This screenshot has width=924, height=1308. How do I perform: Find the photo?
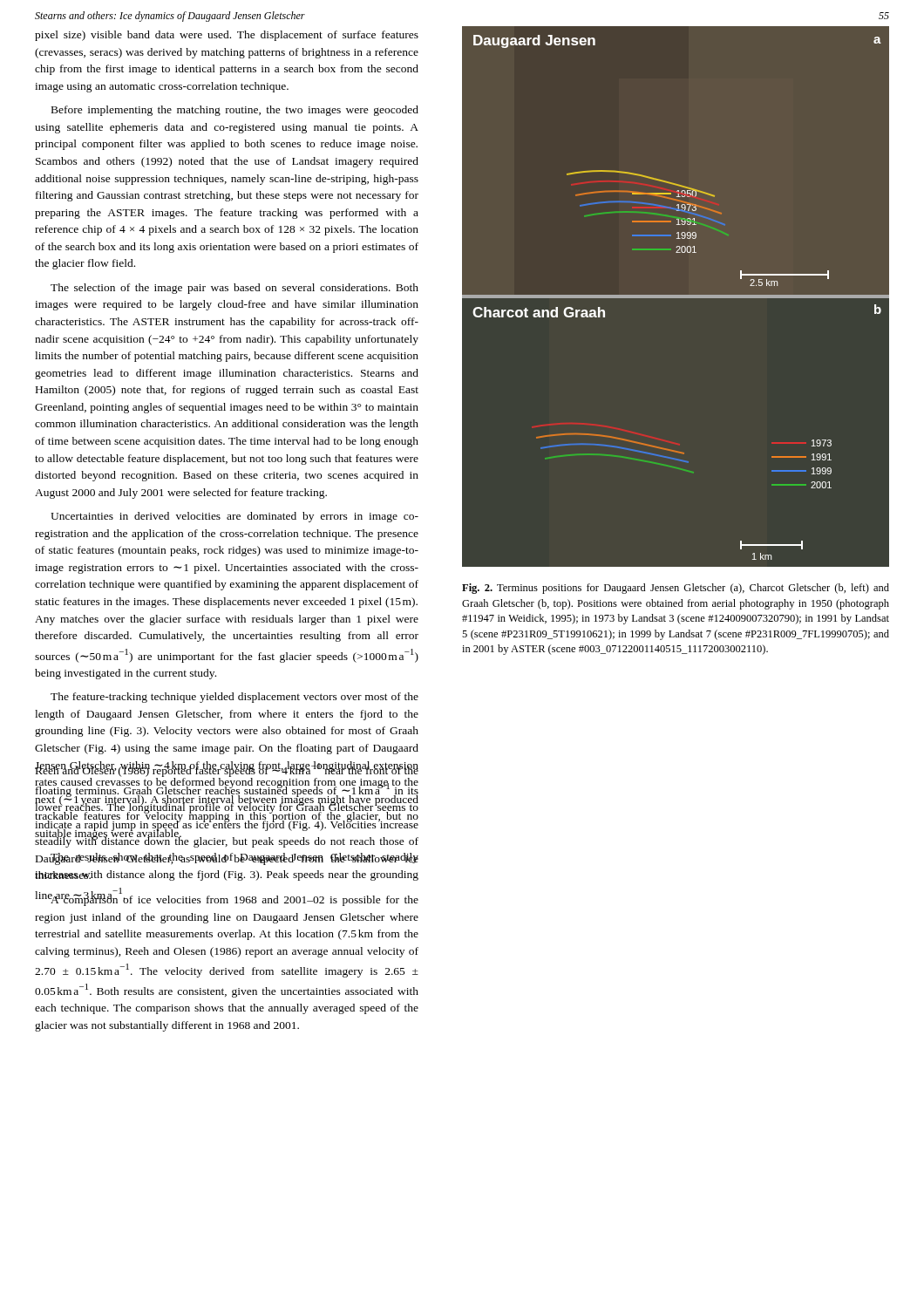(x=676, y=299)
